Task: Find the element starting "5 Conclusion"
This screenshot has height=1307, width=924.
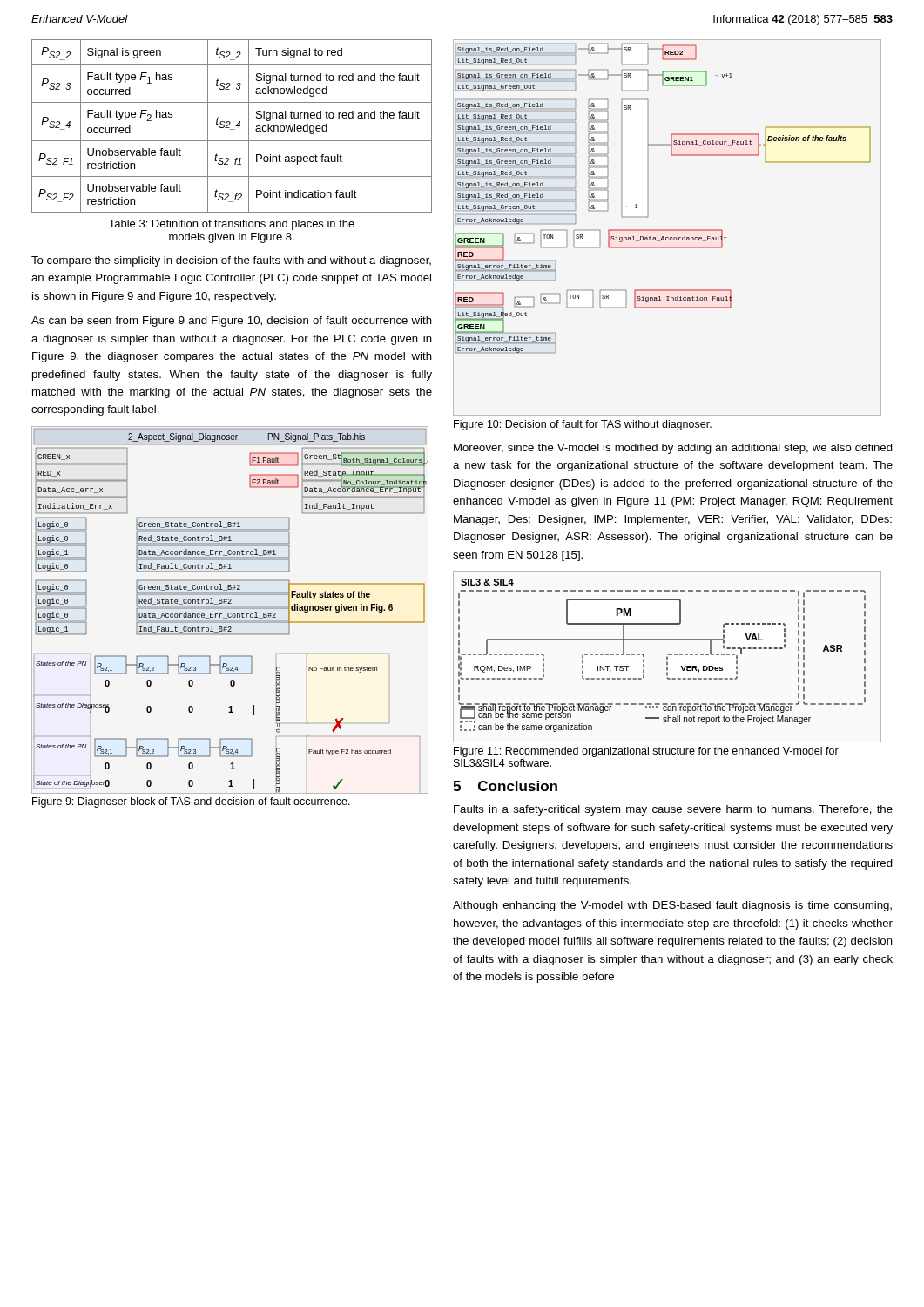Action: pos(506,786)
